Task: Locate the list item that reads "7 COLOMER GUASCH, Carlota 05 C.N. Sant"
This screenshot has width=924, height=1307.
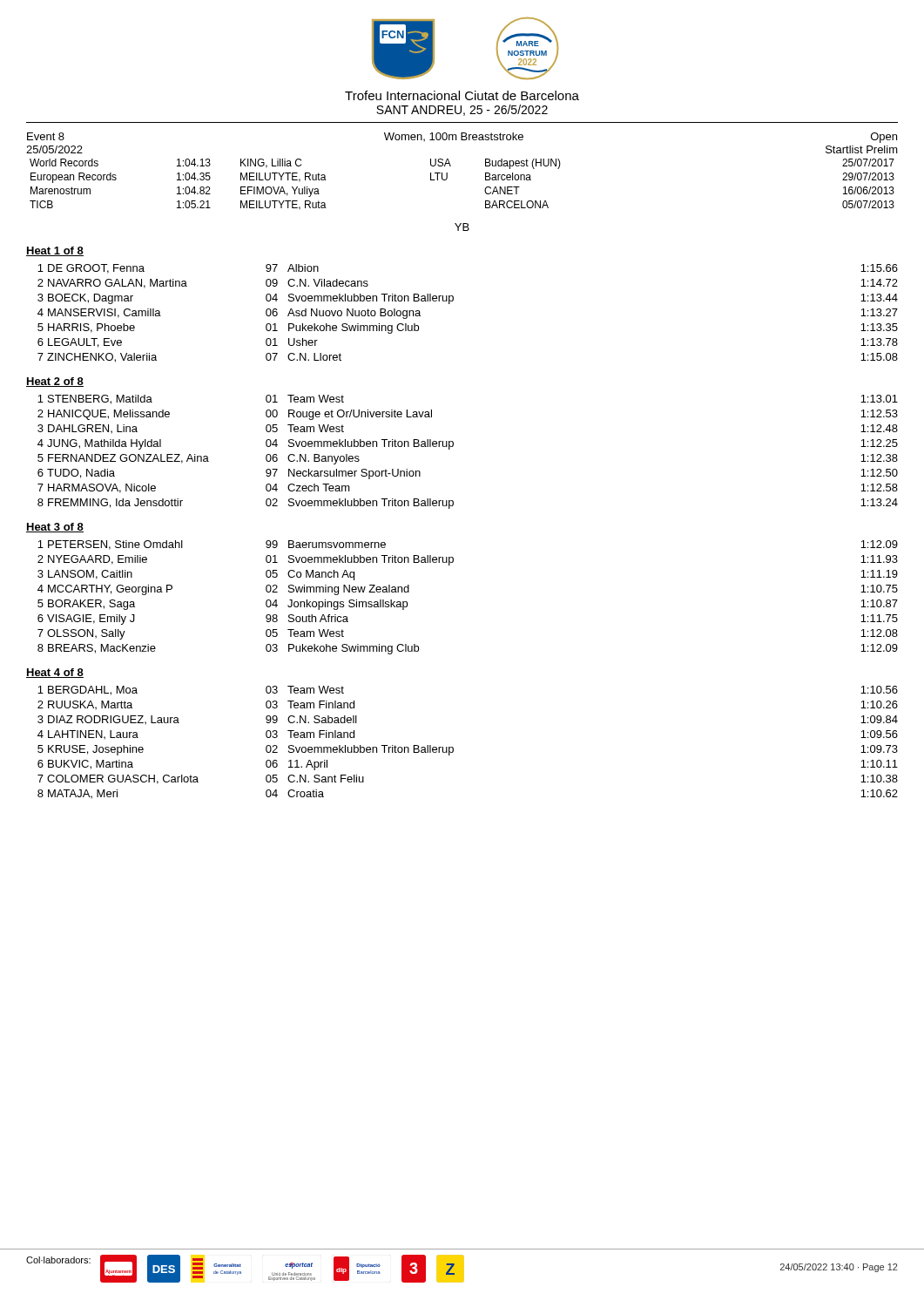Action: pyautogui.click(x=118, y=779)
